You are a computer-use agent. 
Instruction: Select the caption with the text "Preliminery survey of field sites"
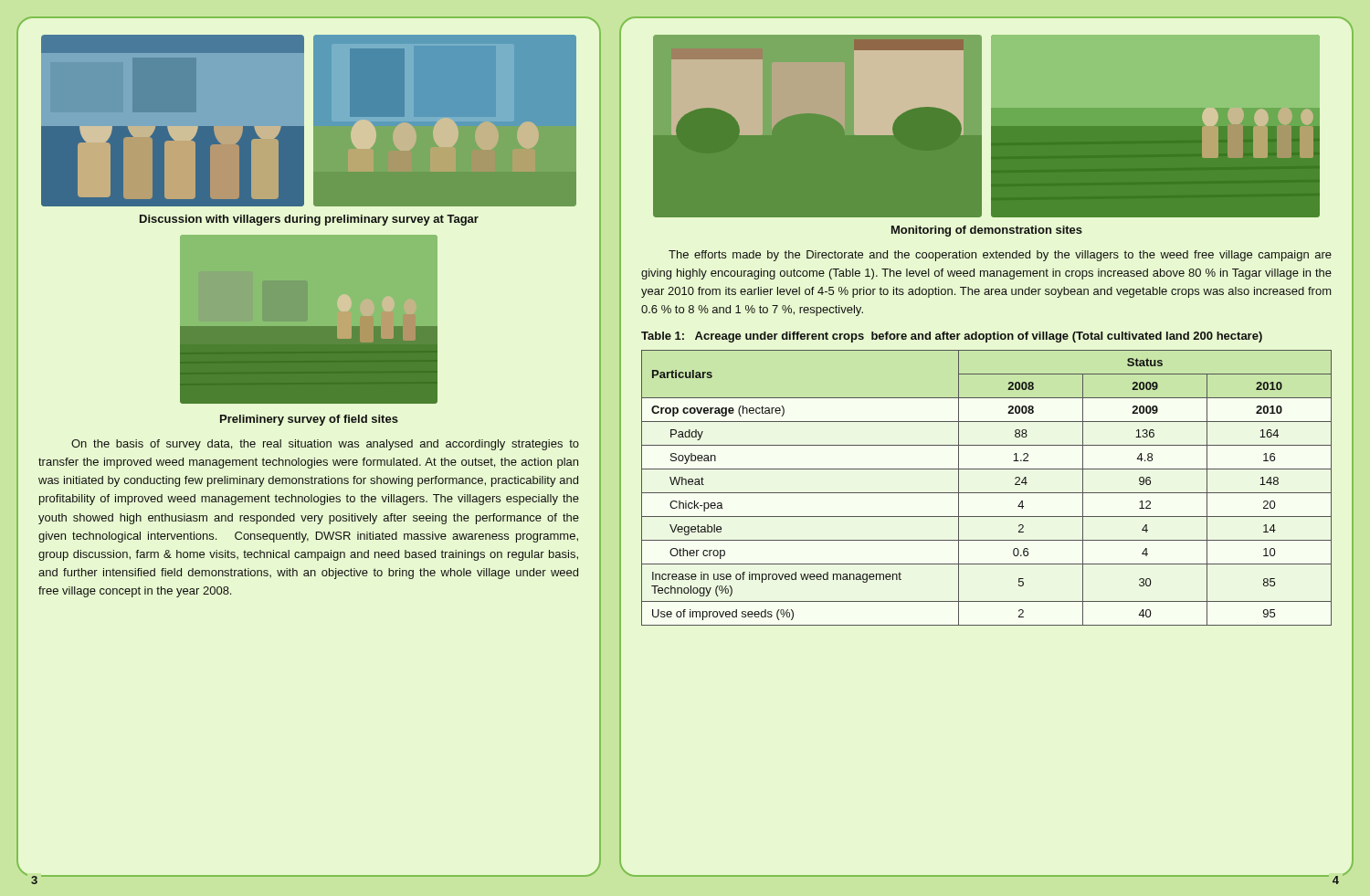click(x=309, y=419)
